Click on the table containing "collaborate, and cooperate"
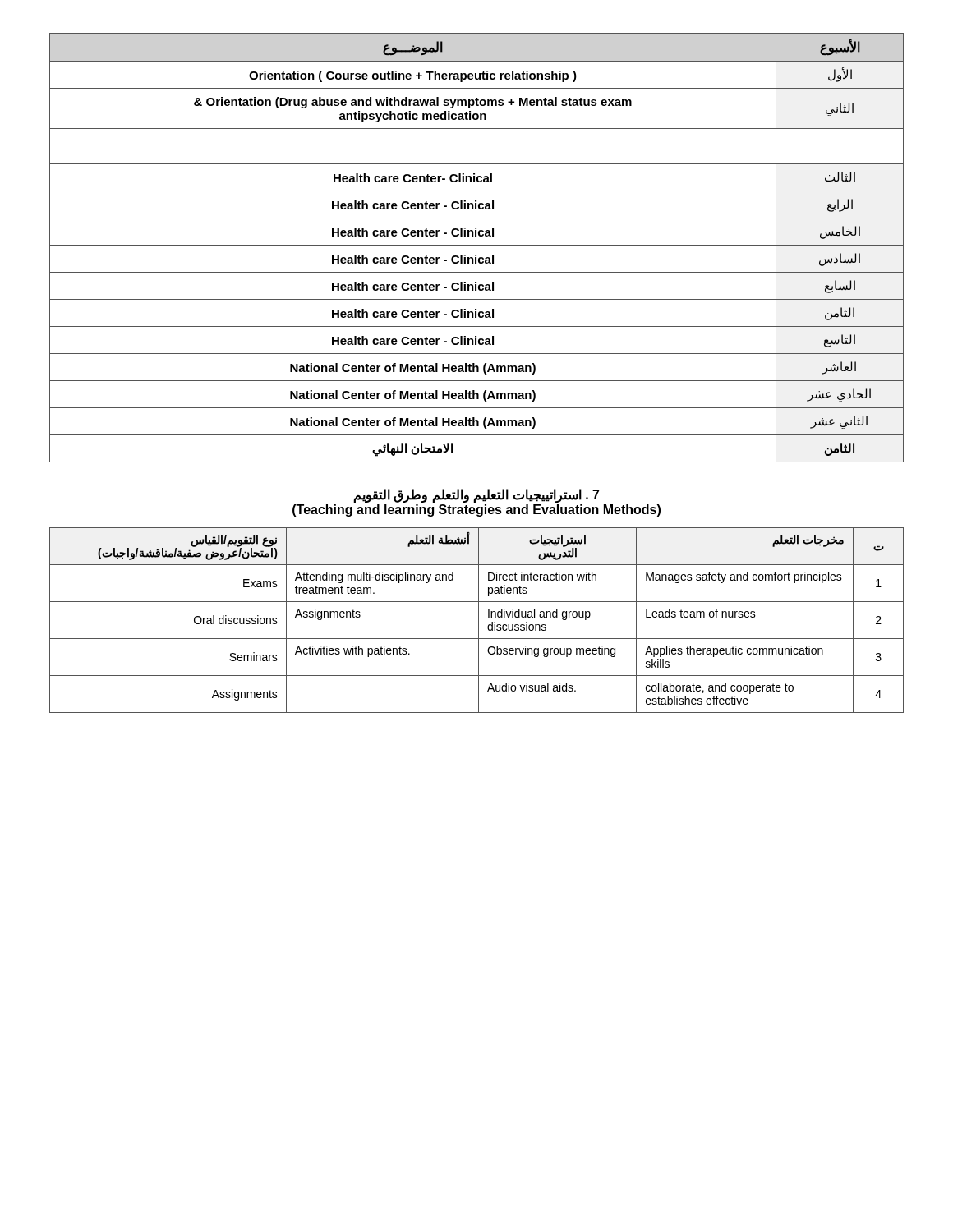 [x=476, y=620]
